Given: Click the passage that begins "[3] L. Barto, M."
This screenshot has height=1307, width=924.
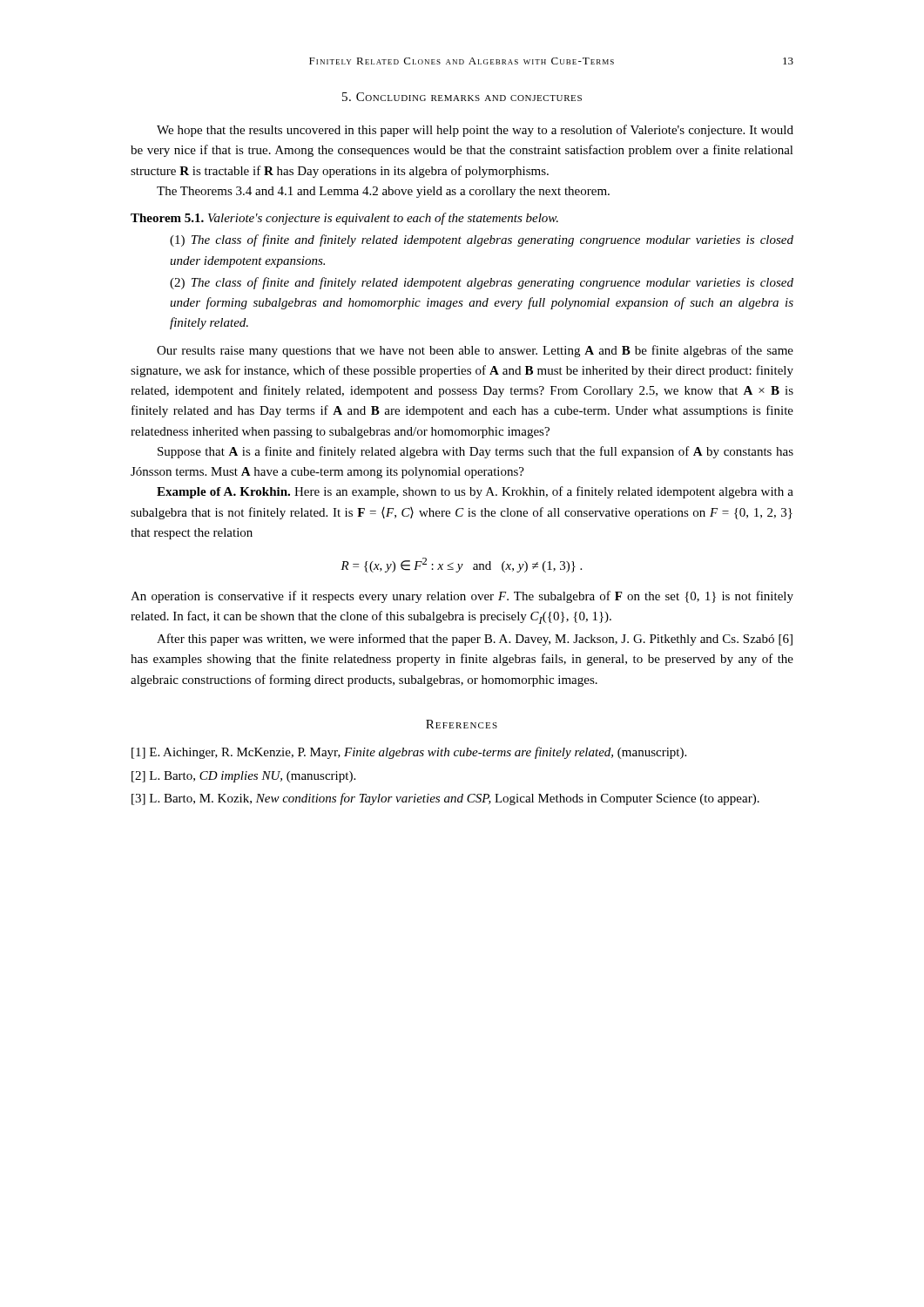Looking at the screenshot, I should (x=445, y=798).
